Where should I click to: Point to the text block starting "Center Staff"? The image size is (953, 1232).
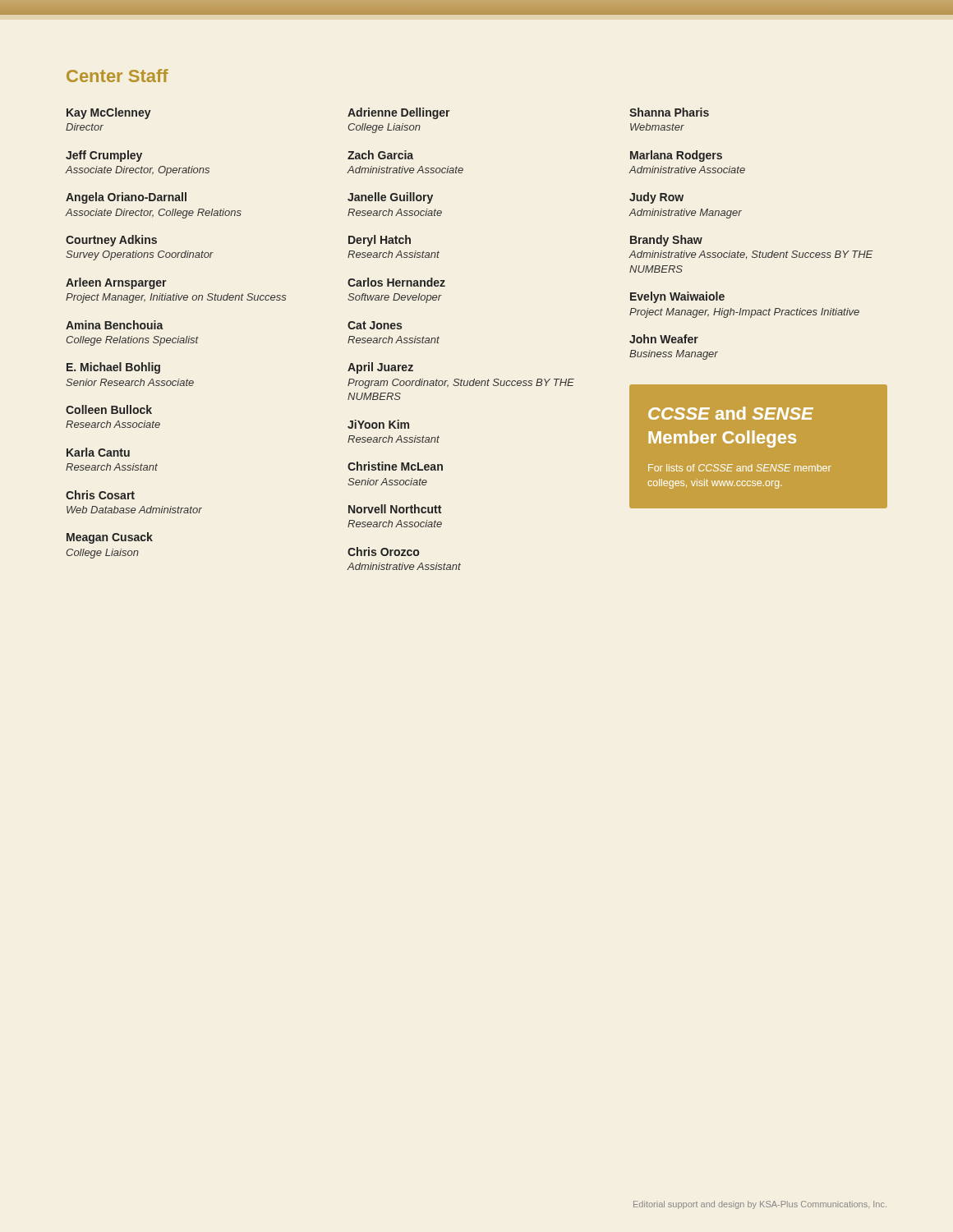pos(117,76)
